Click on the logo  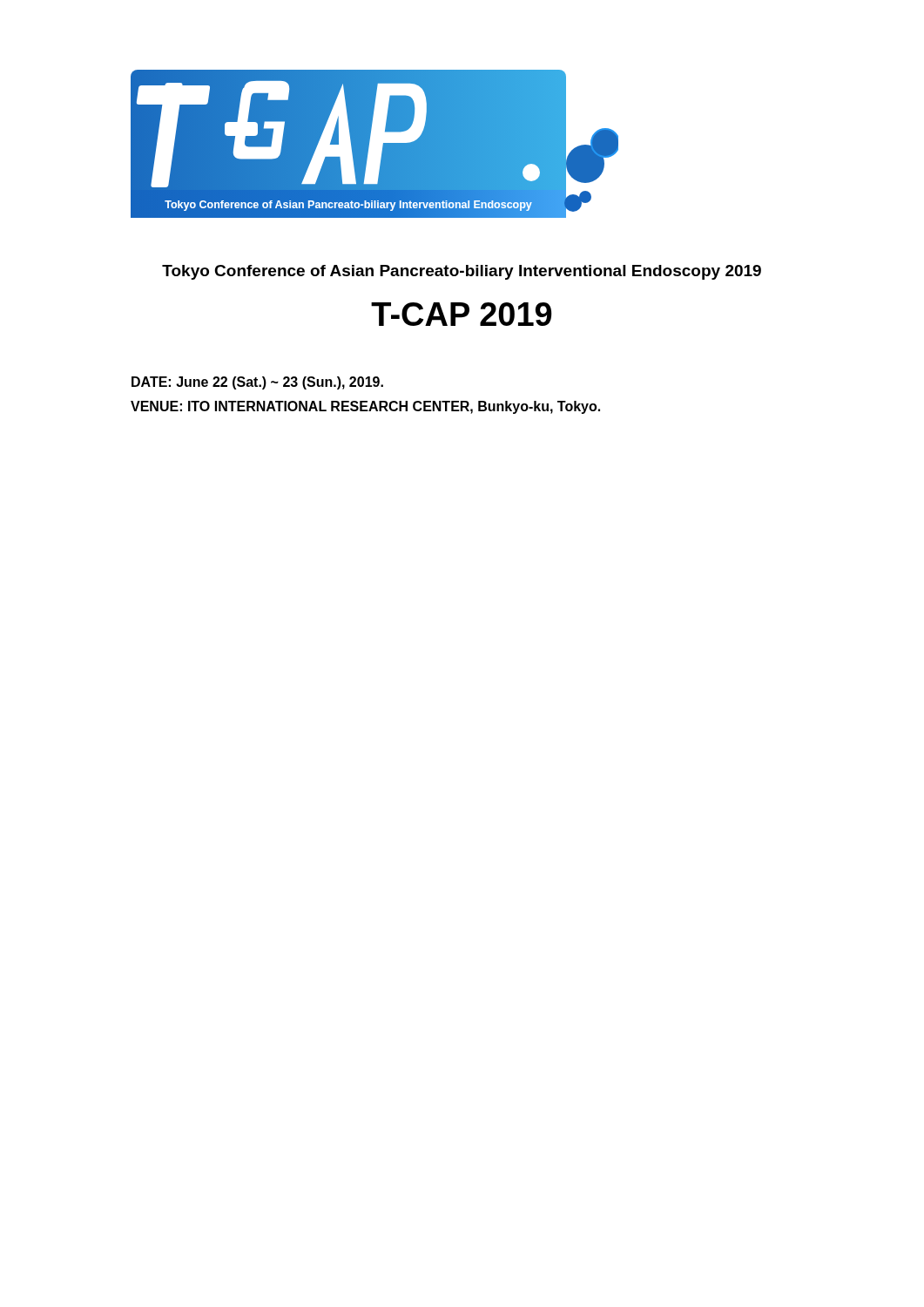coord(374,156)
